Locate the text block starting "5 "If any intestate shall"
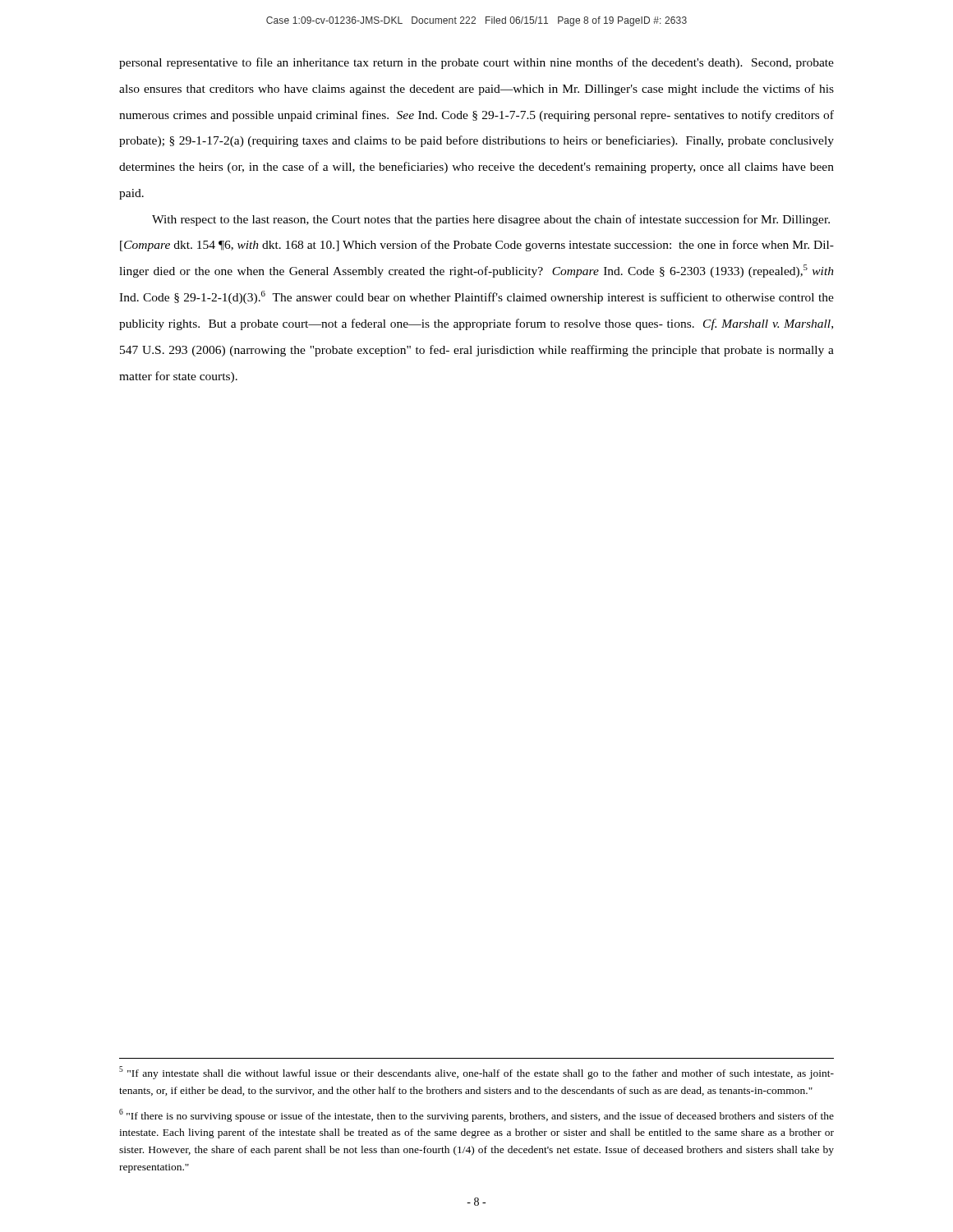This screenshot has height=1232, width=953. pyautogui.click(x=476, y=1081)
